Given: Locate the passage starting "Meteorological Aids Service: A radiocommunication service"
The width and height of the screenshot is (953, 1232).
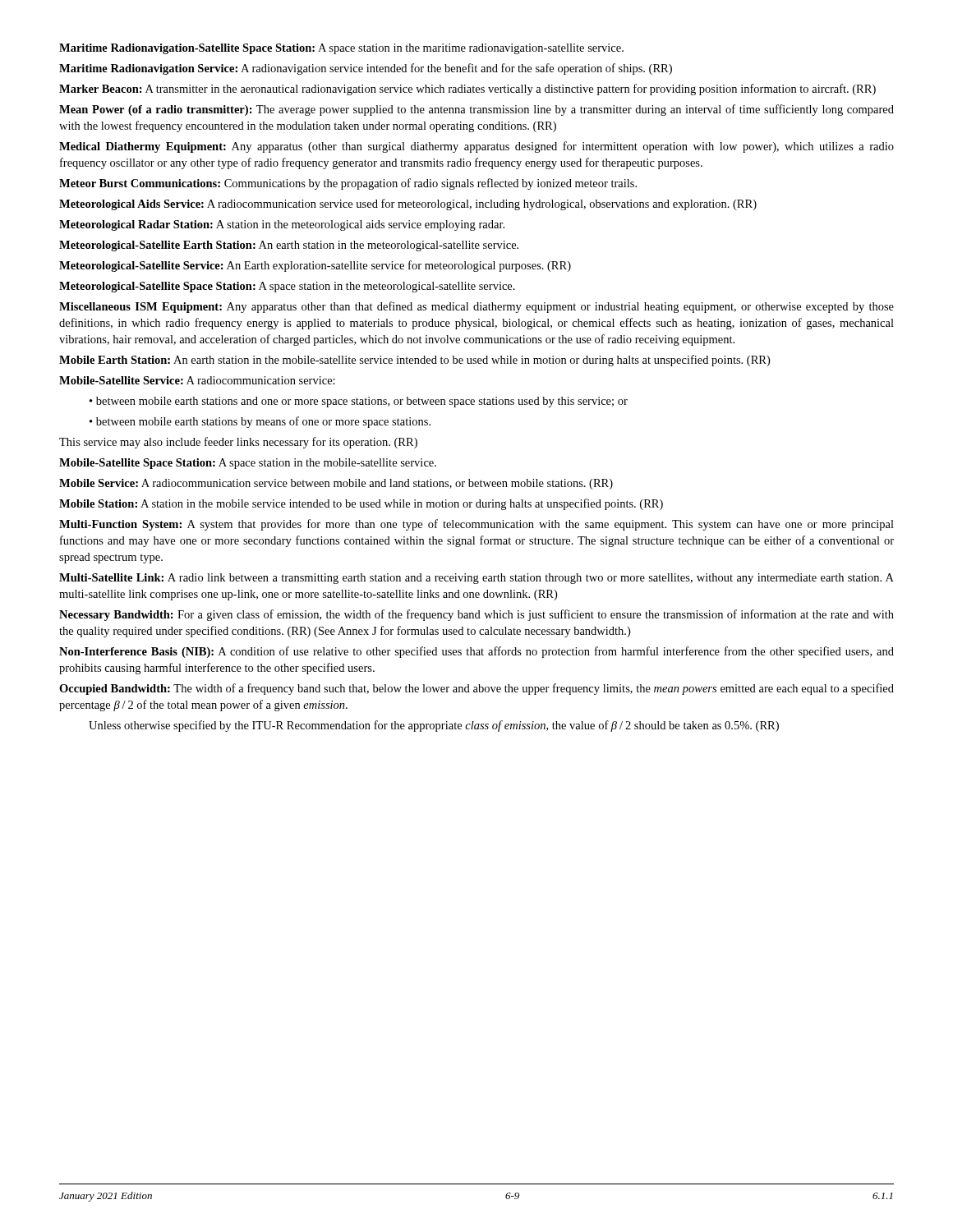Looking at the screenshot, I should click(476, 204).
